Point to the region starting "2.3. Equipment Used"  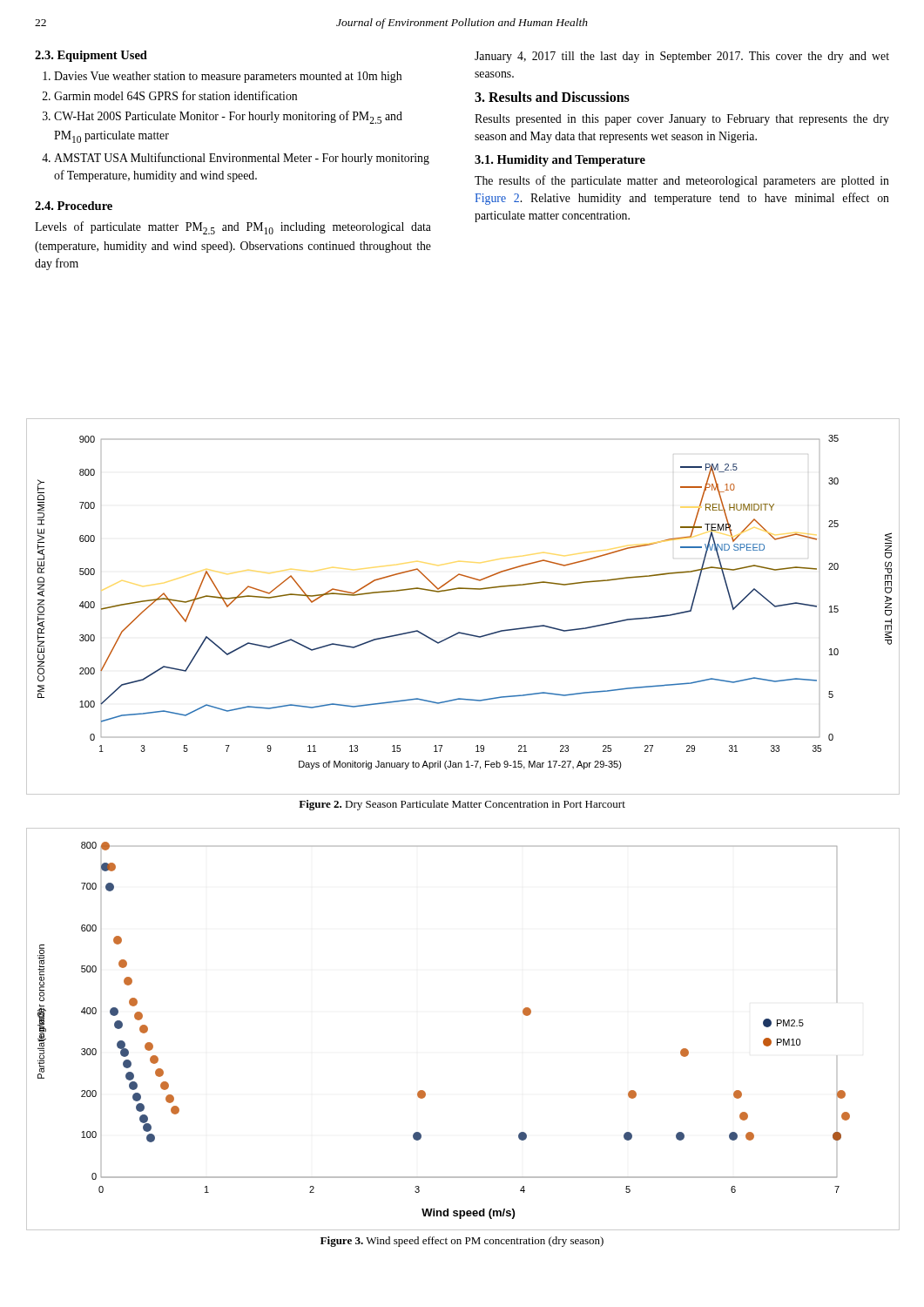coord(91,55)
